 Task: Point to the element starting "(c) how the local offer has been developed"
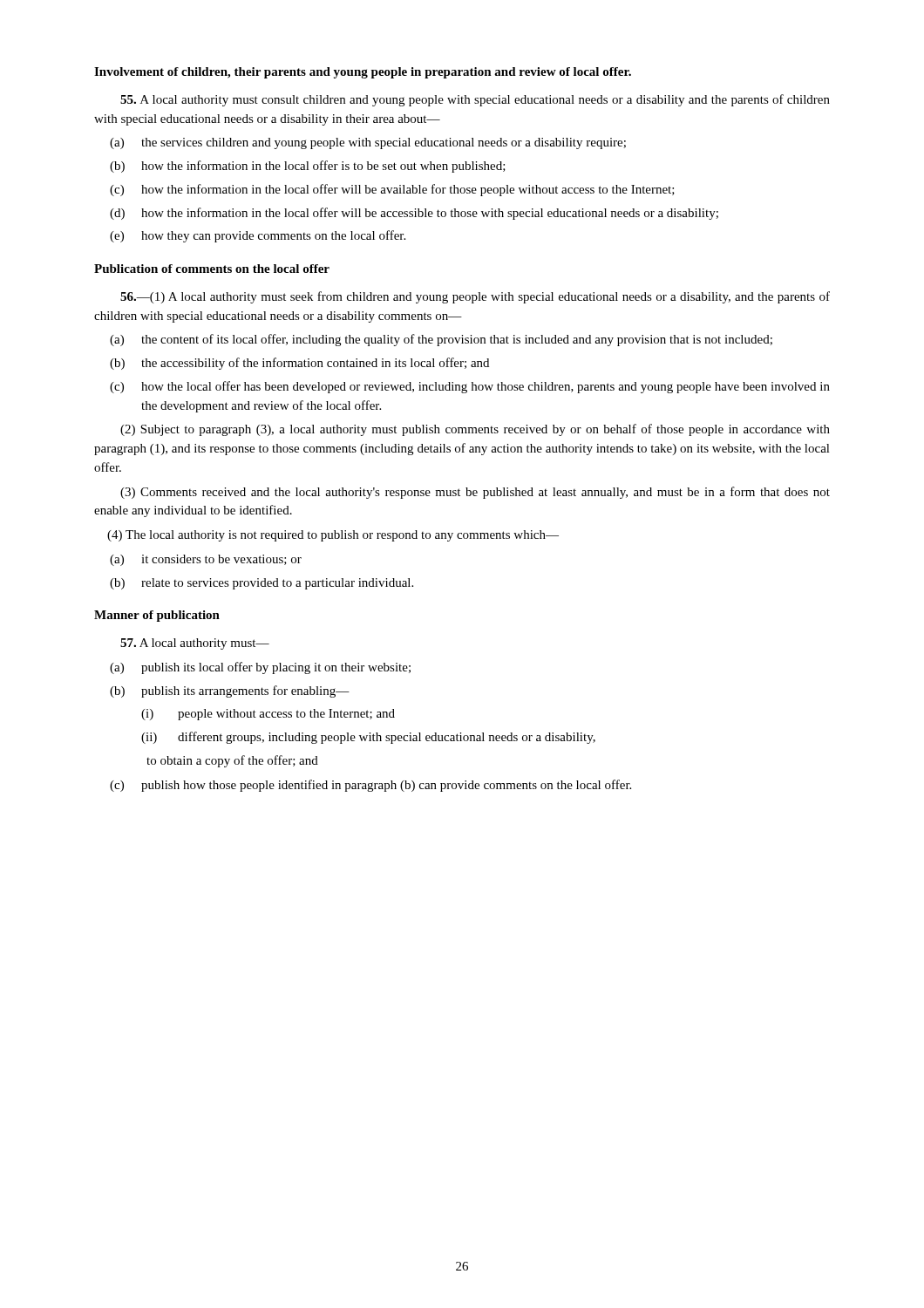tap(462, 396)
